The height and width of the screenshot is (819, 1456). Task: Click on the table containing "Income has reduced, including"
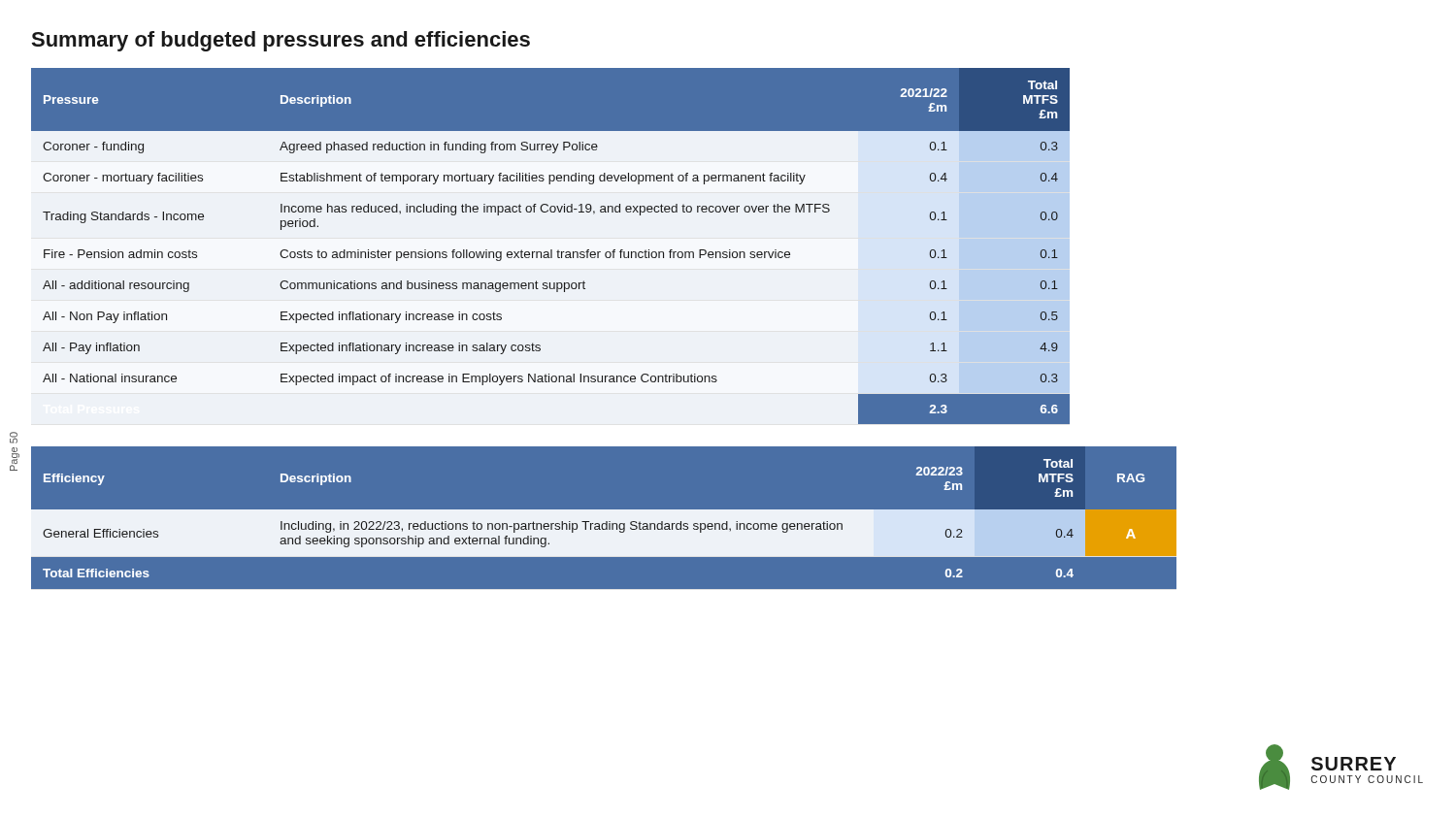pyautogui.click(x=728, y=246)
